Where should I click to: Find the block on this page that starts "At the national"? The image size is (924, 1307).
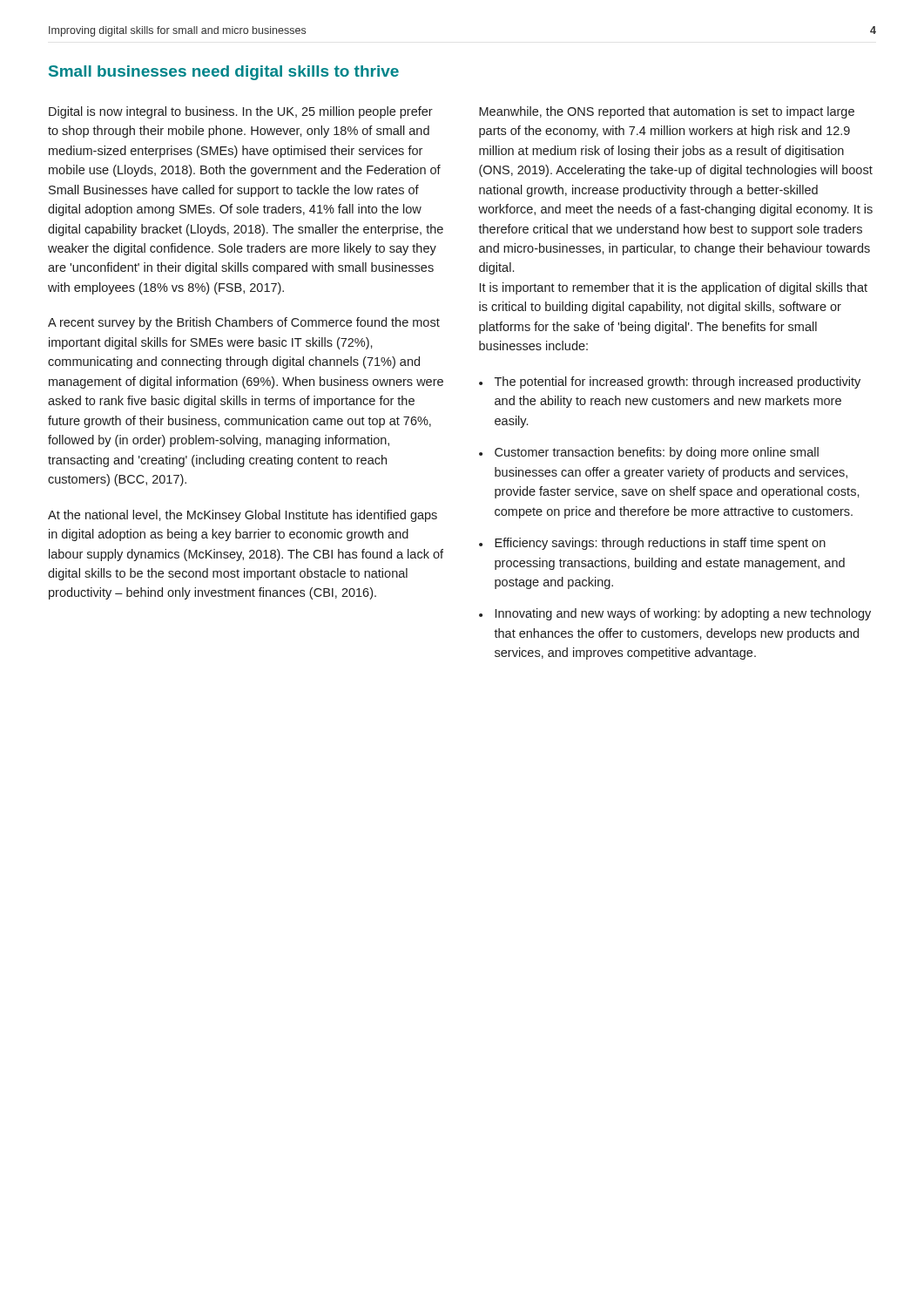(x=247, y=554)
